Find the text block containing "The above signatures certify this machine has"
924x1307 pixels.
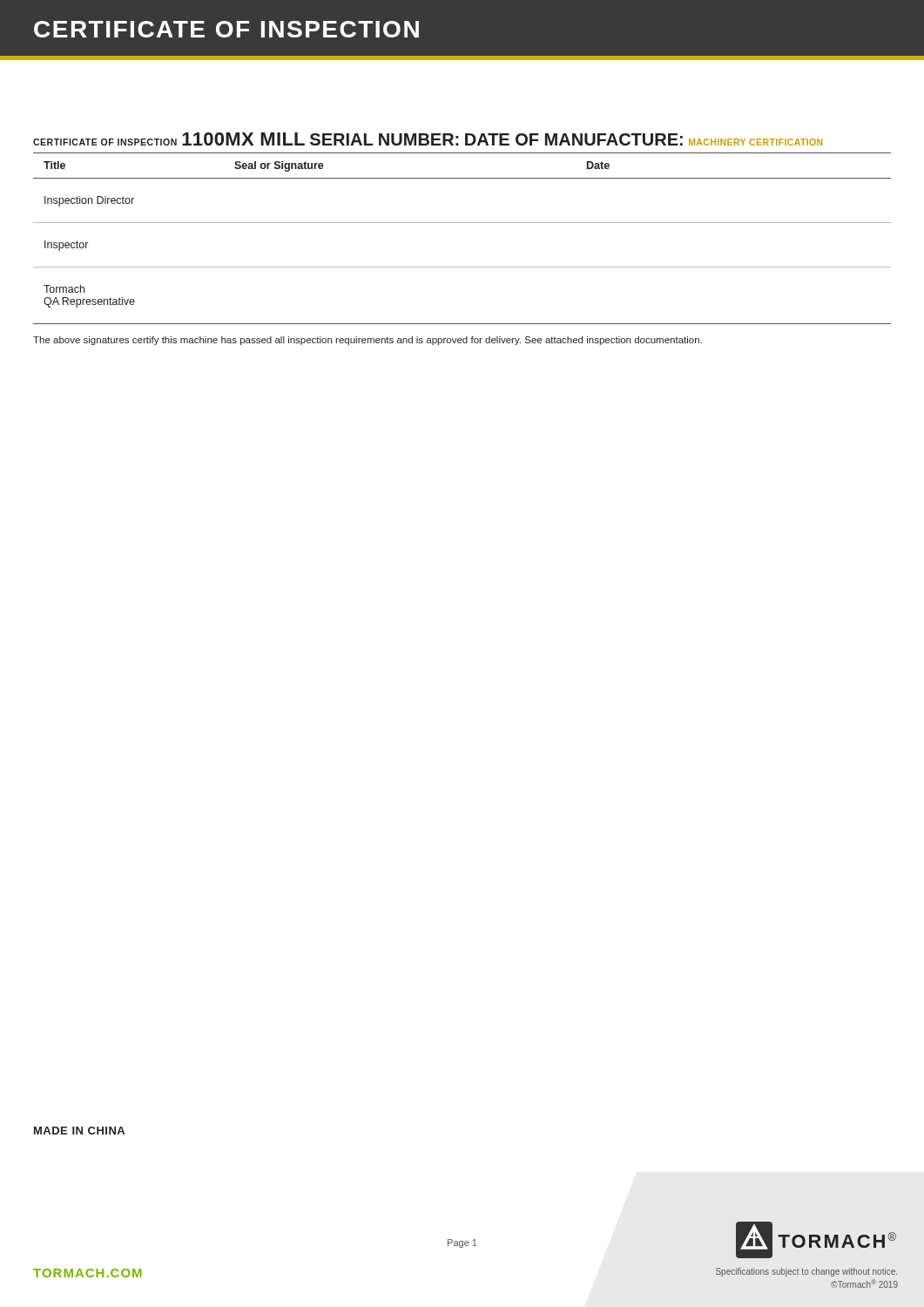(x=368, y=340)
